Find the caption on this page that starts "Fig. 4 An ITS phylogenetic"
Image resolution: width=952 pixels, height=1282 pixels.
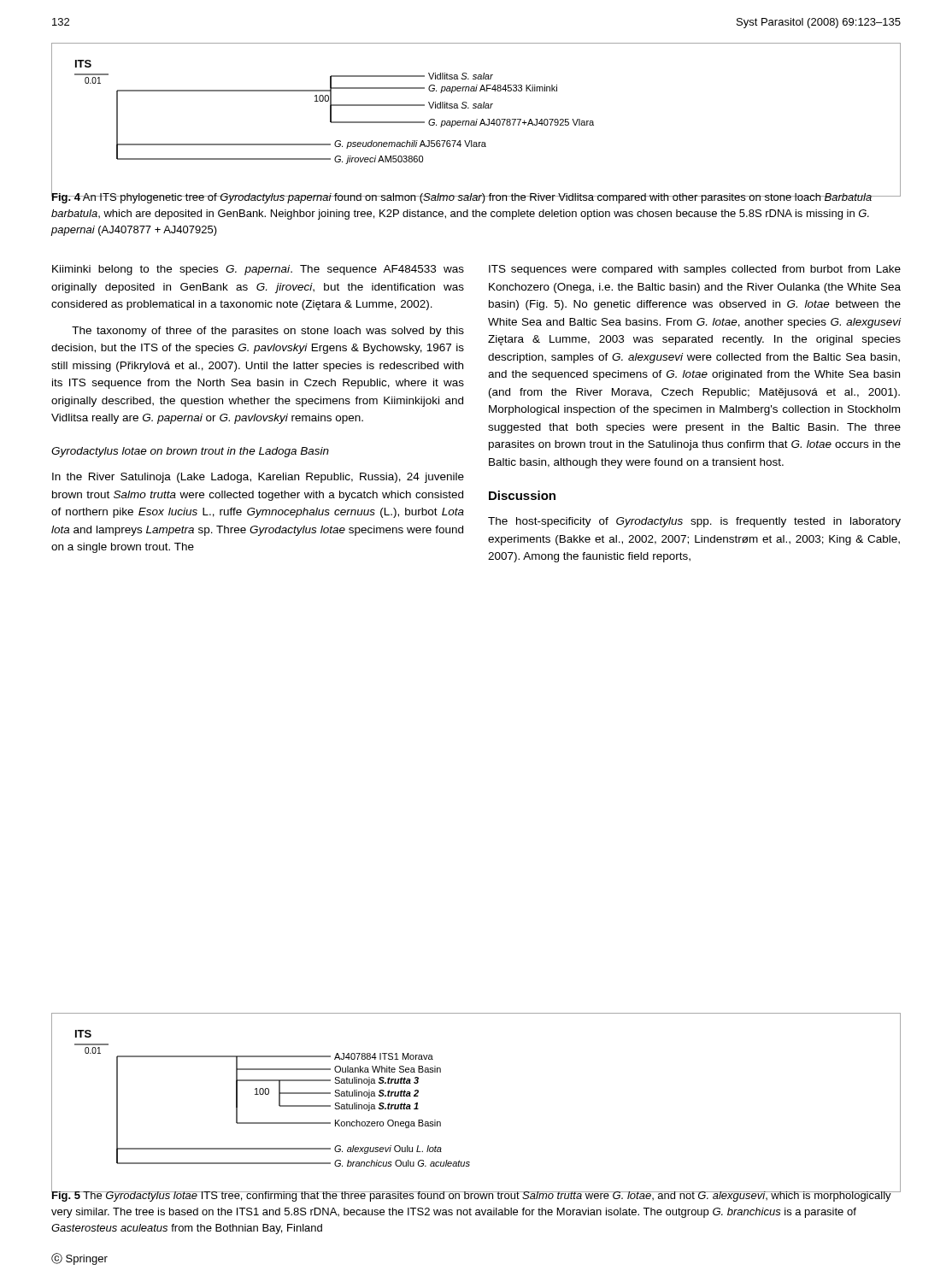pyautogui.click(x=462, y=213)
